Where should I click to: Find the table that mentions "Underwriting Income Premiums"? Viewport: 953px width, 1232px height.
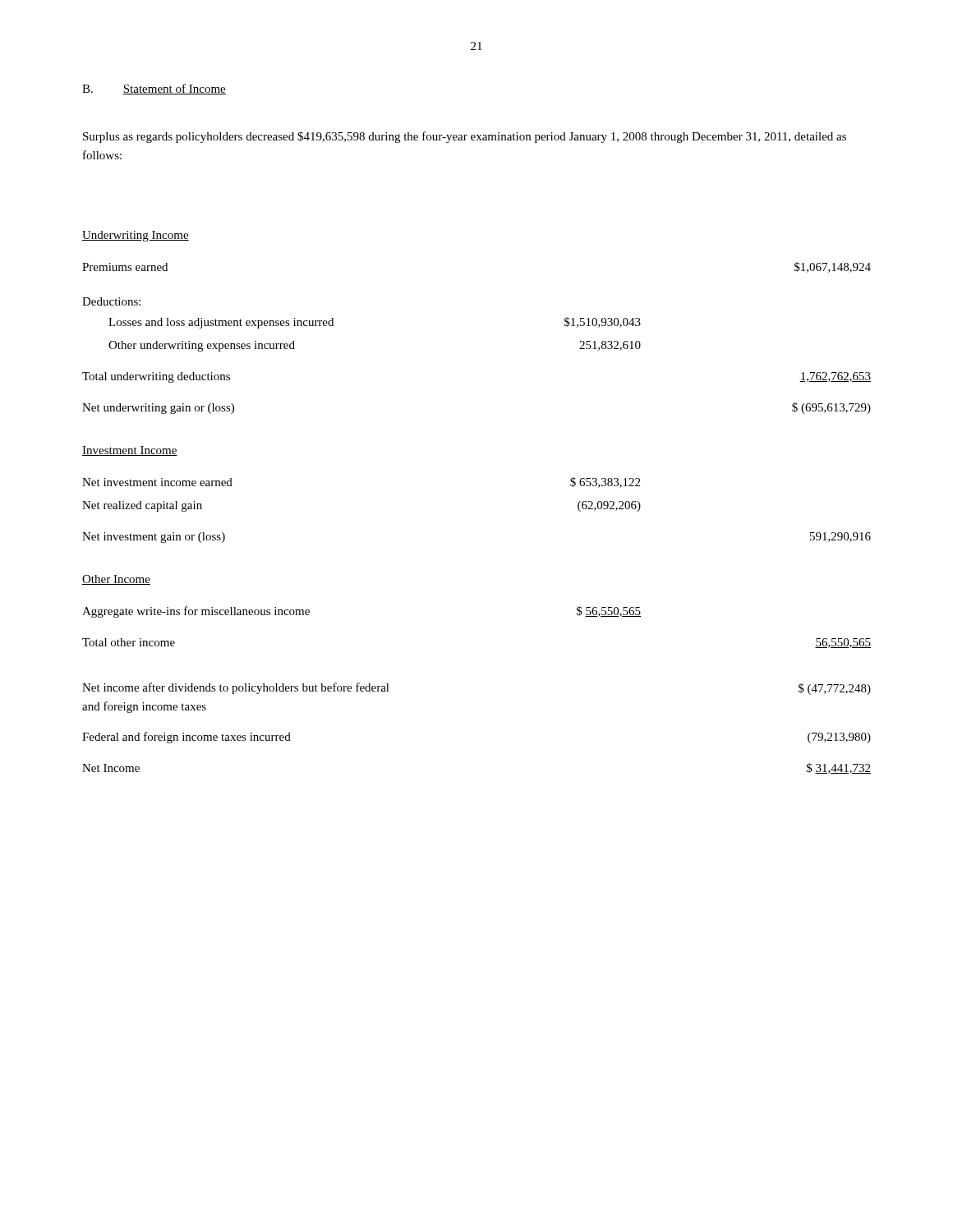[476, 505]
